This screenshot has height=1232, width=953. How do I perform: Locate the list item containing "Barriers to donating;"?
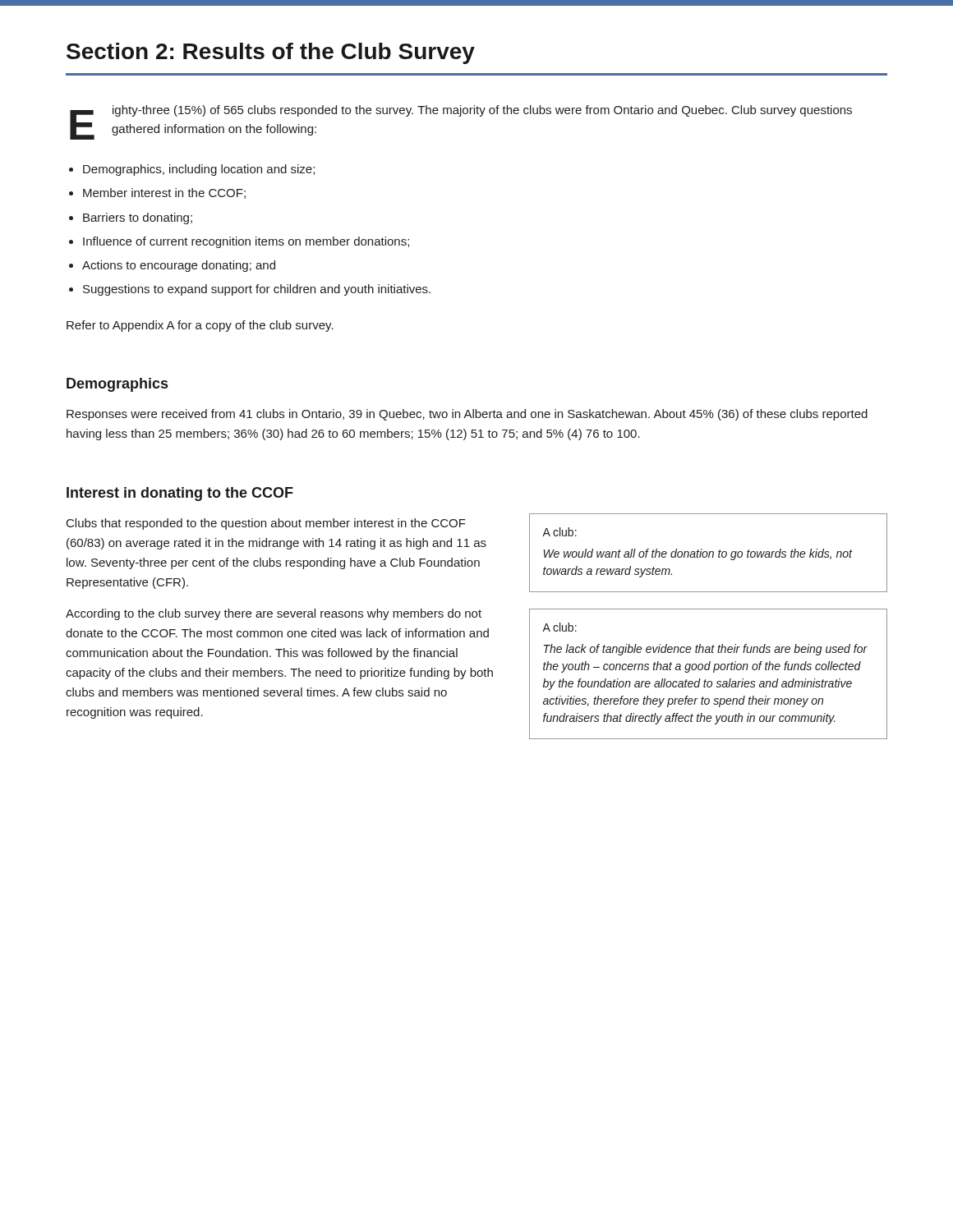coord(138,218)
